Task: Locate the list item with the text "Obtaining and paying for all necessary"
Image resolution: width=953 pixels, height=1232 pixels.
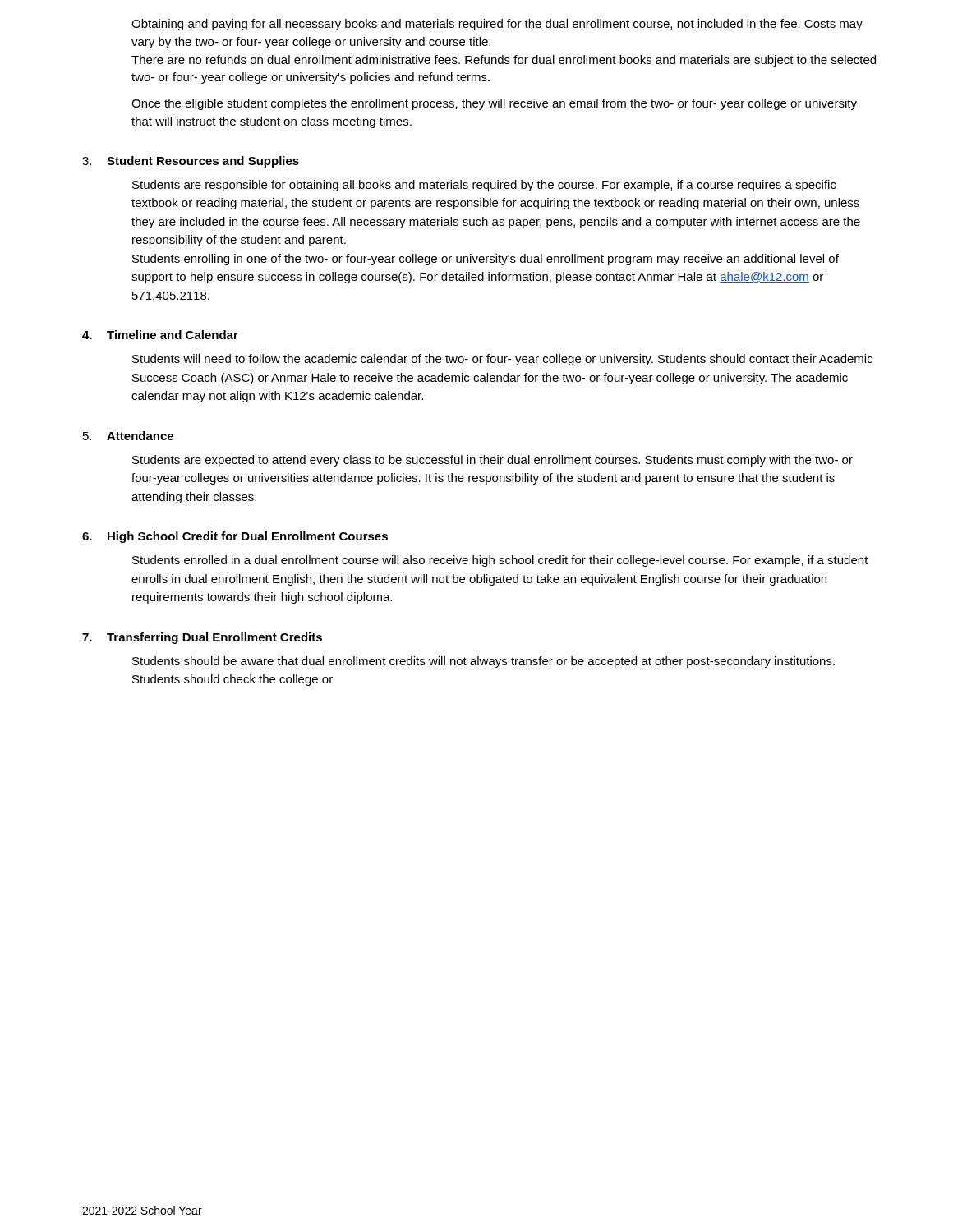Action: coord(504,50)
